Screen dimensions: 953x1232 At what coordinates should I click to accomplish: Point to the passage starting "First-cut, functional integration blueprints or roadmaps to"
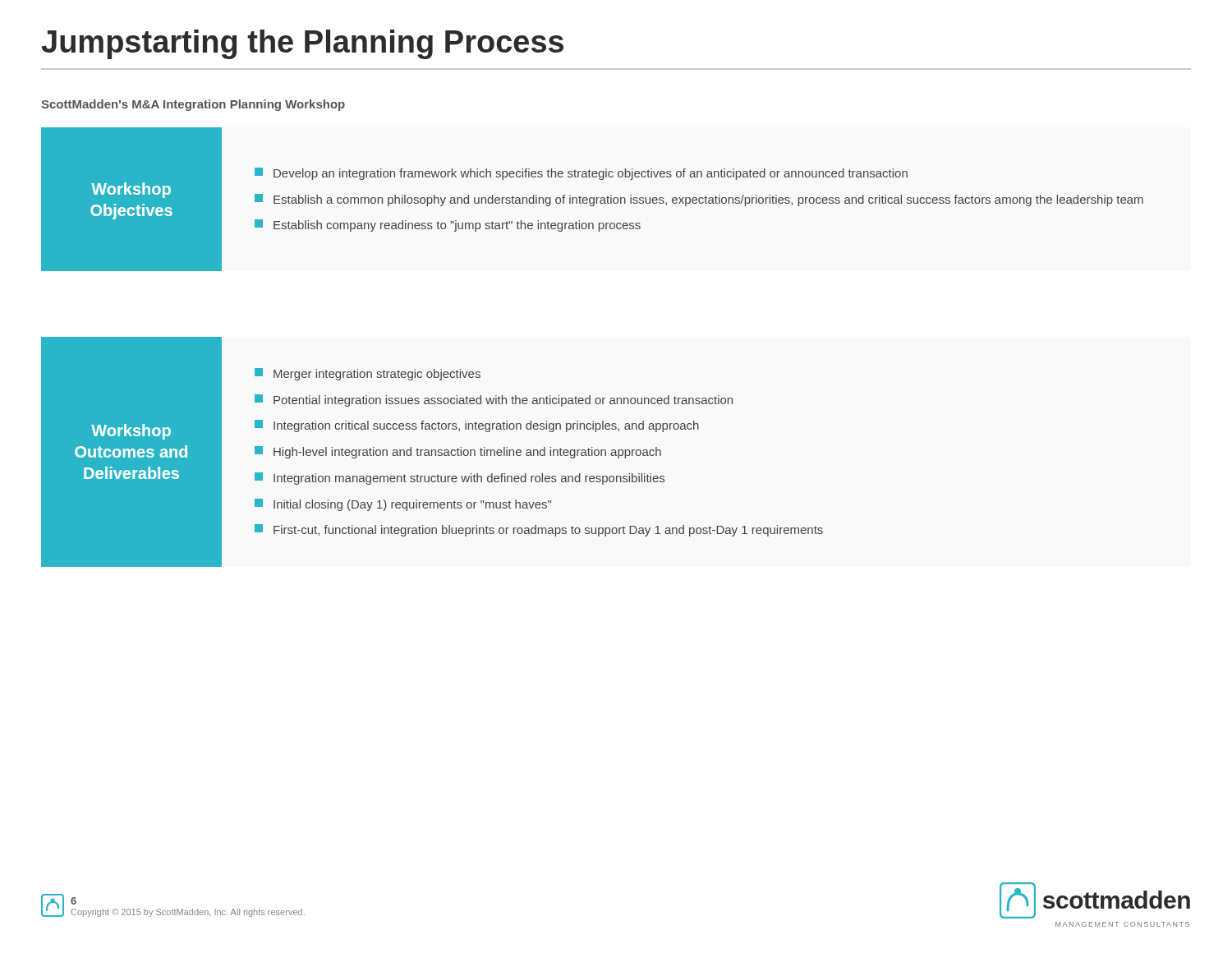point(710,530)
